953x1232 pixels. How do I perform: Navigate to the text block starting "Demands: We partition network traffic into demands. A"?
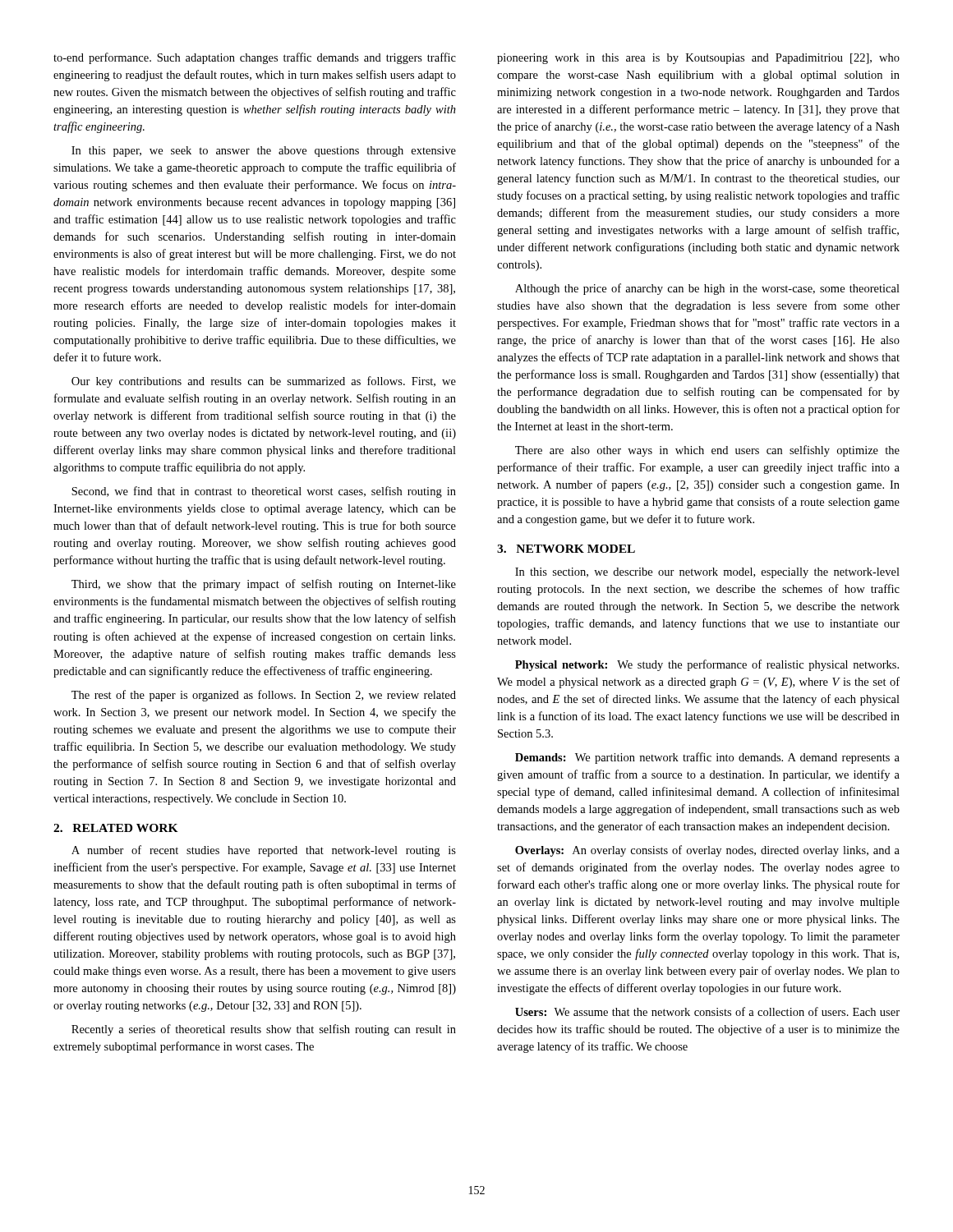tap(698, 792)
